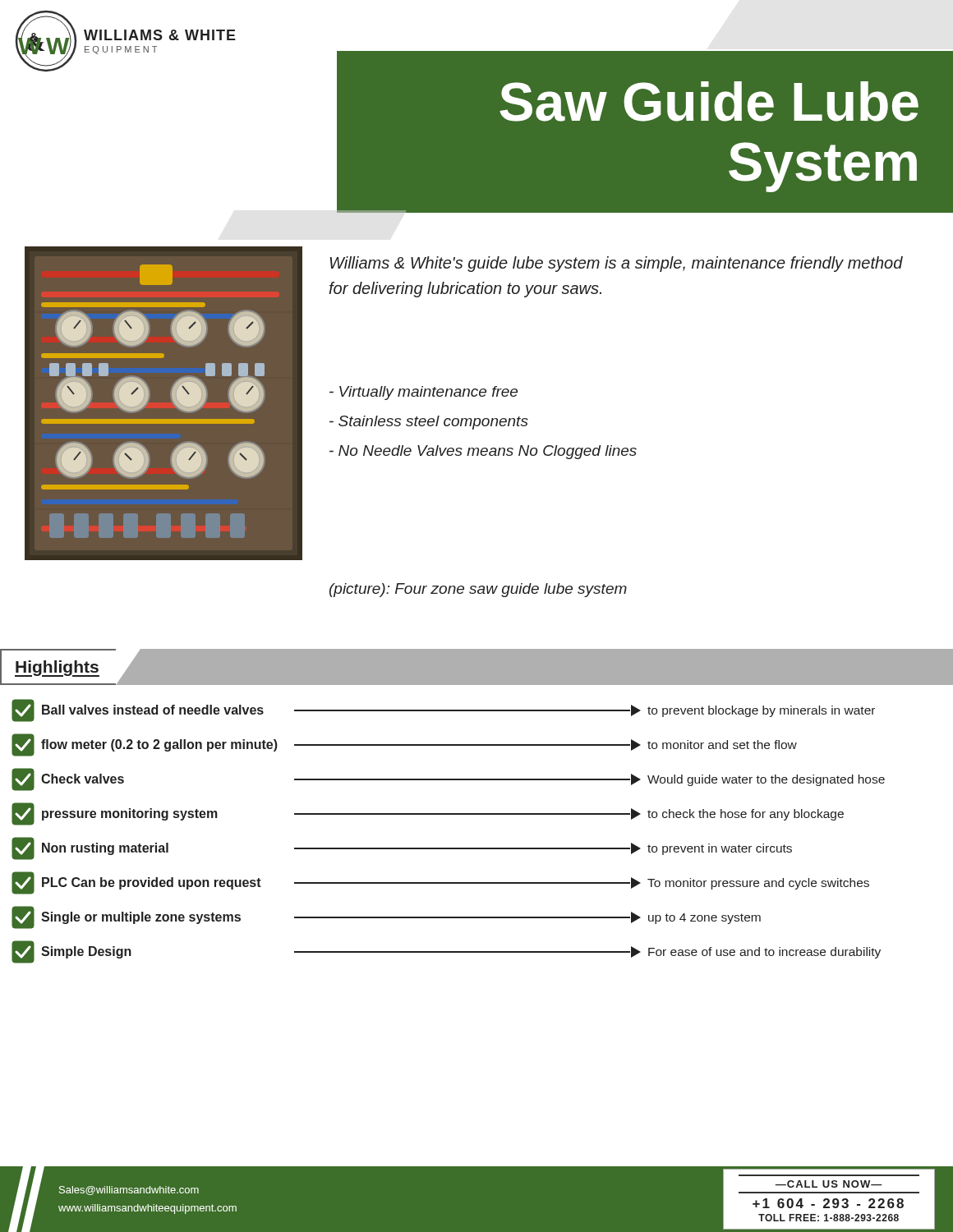Select the photo
The height and width of the screenshot is (1232, 953).
(x=163, y=403)
